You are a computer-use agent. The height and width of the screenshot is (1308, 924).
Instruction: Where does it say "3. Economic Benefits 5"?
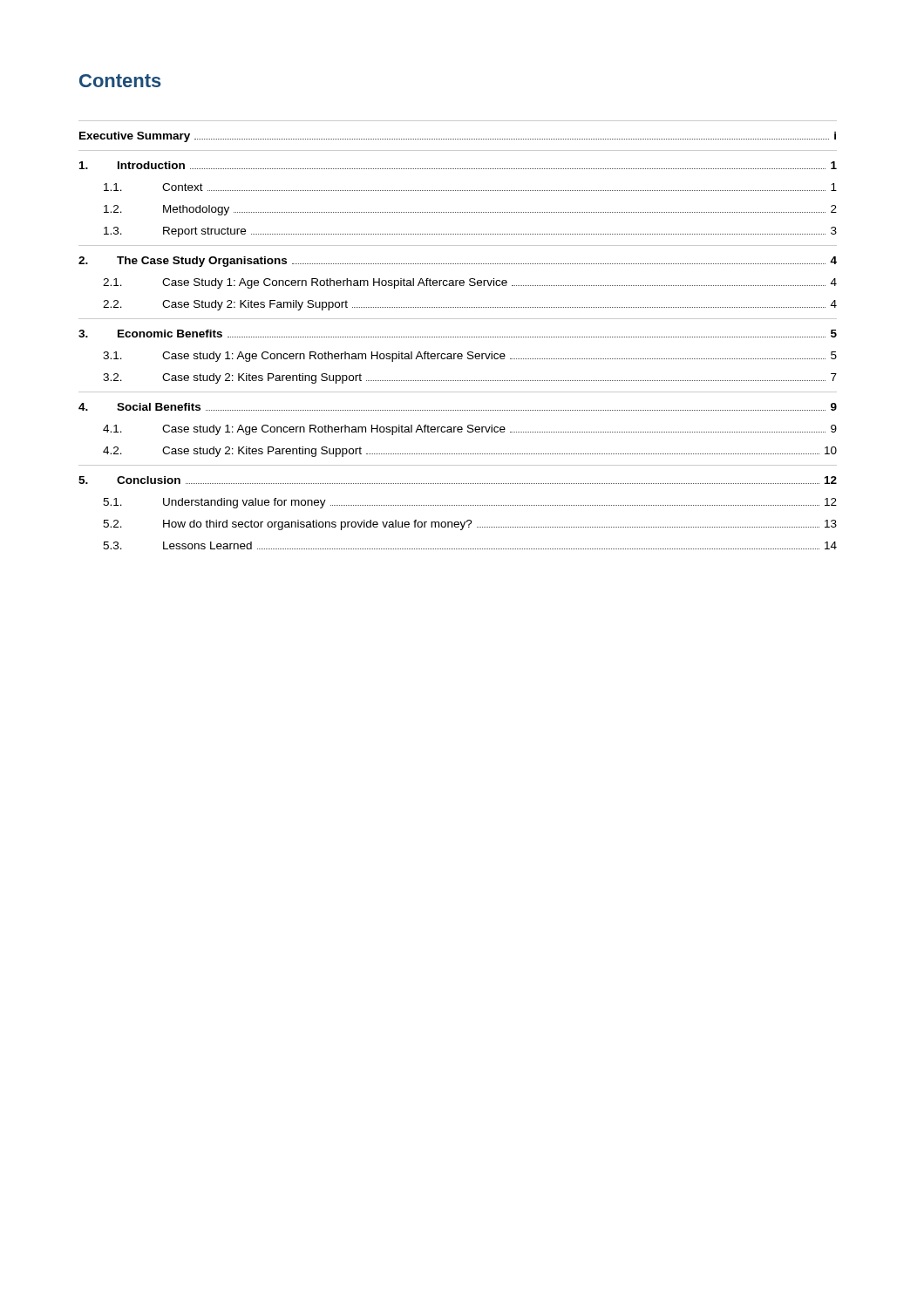(458, 334)
